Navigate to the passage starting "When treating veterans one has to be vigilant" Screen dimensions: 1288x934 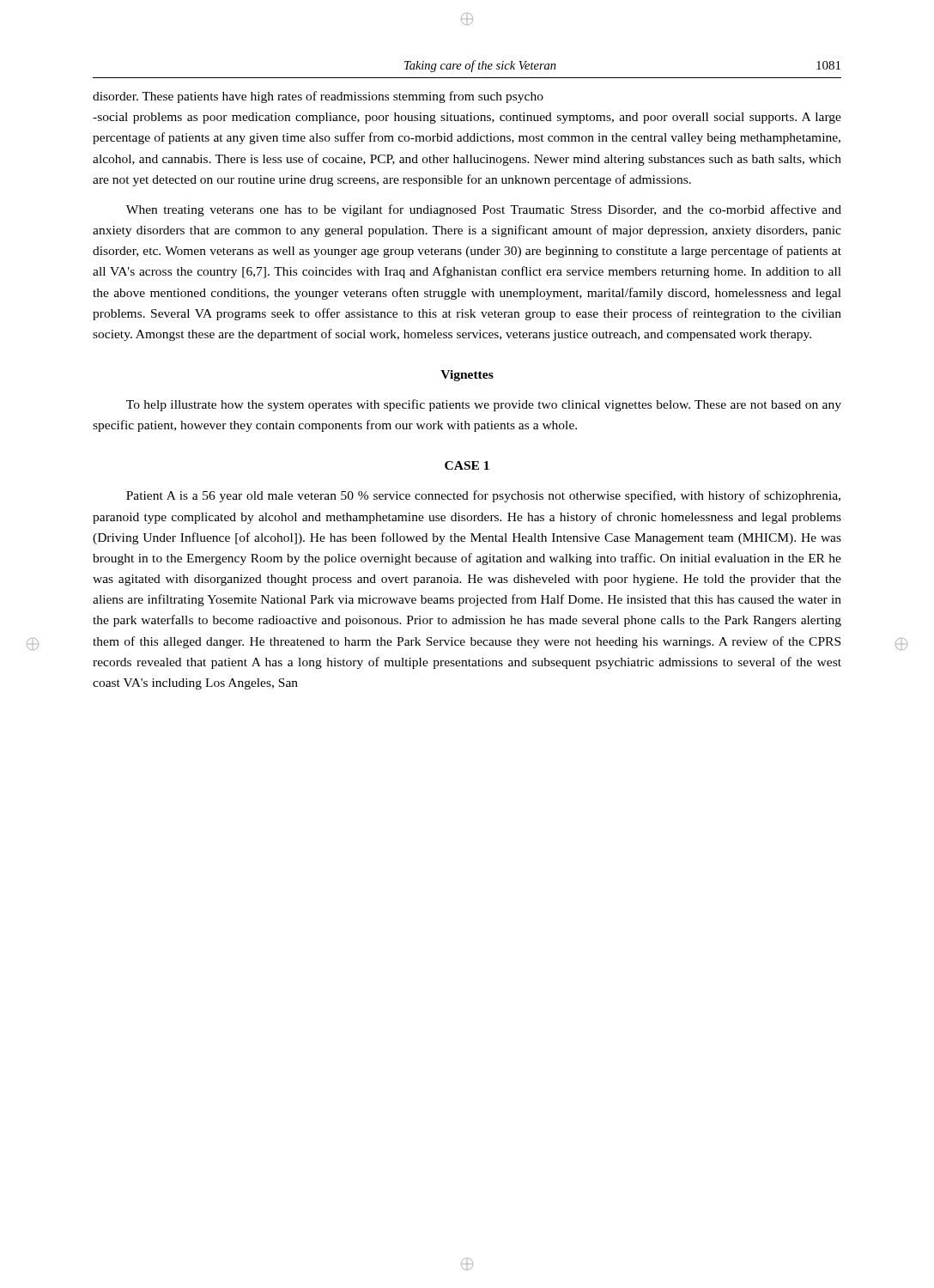click(467, 271)
